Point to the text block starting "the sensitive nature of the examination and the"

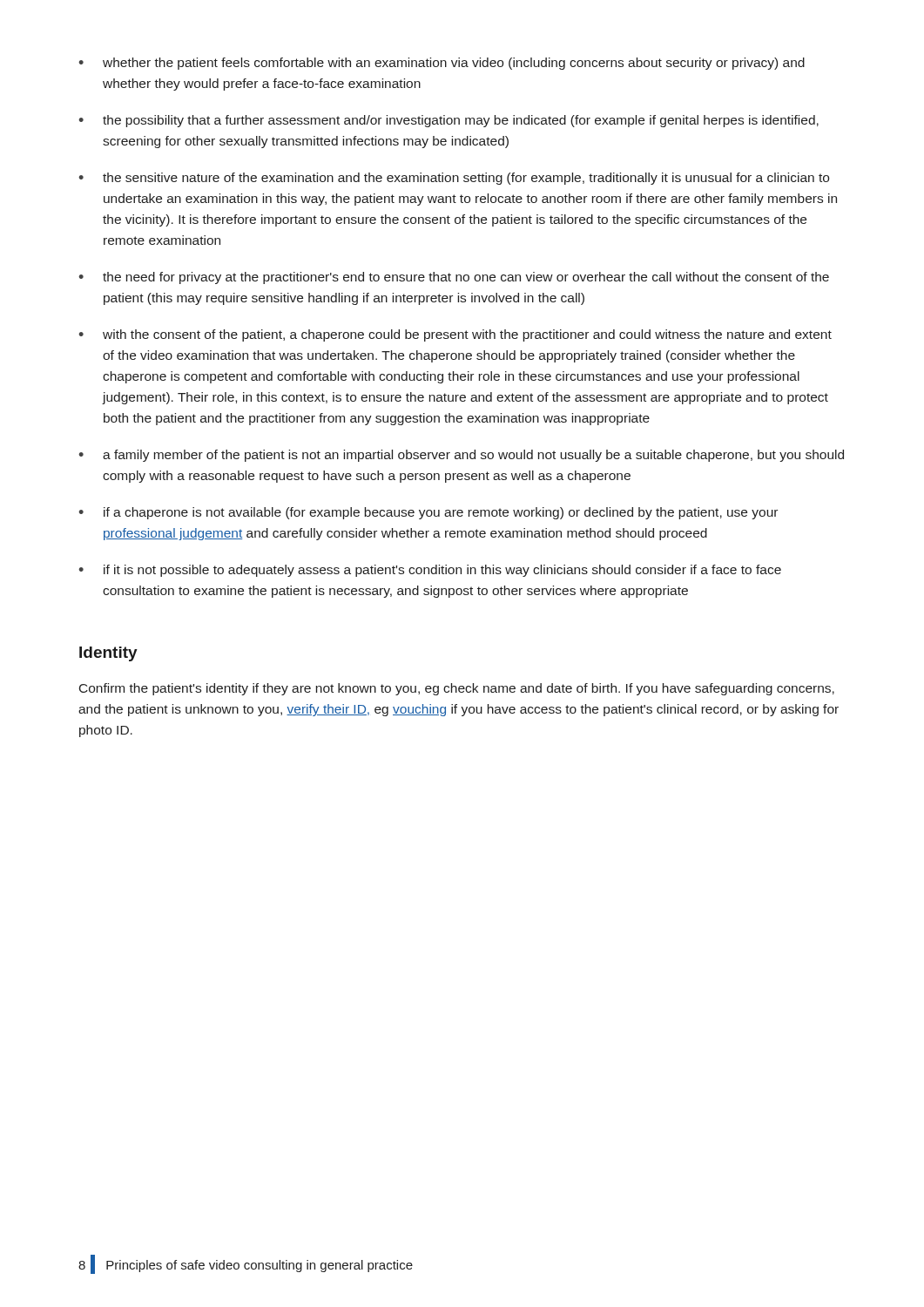coord(470,209)
